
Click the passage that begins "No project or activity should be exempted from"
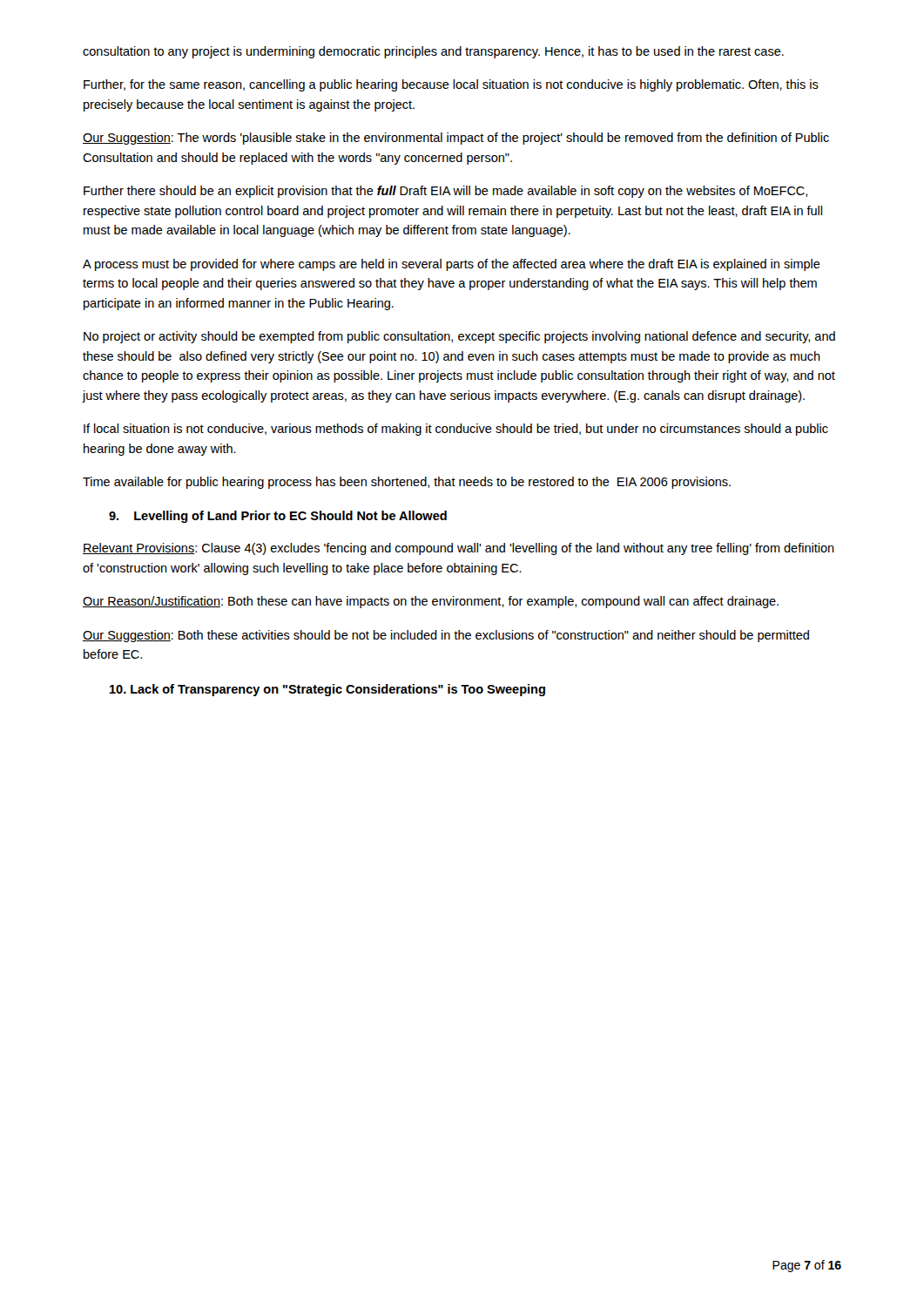click(459, 366)
